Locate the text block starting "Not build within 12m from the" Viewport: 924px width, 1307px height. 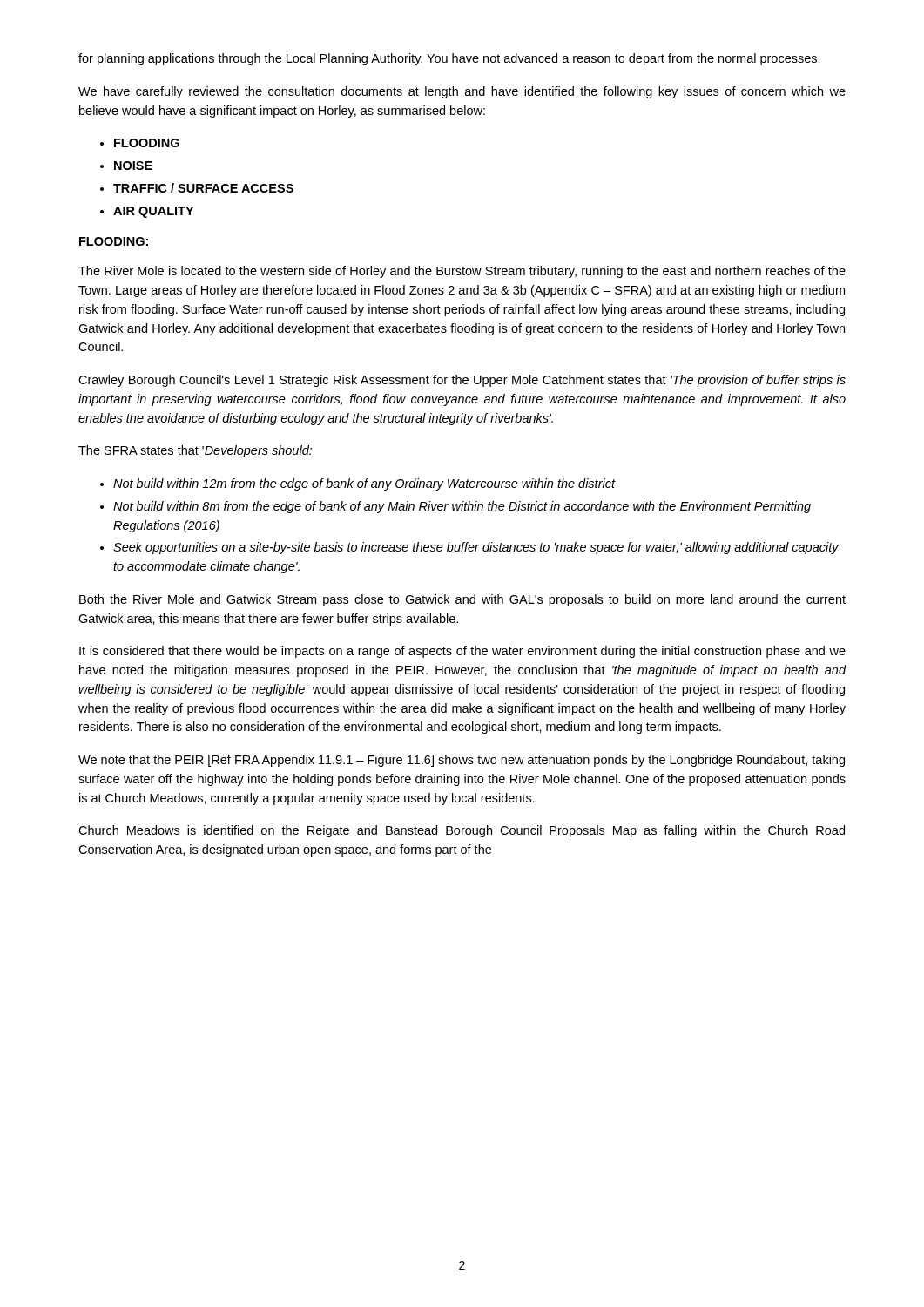[364, 484]
